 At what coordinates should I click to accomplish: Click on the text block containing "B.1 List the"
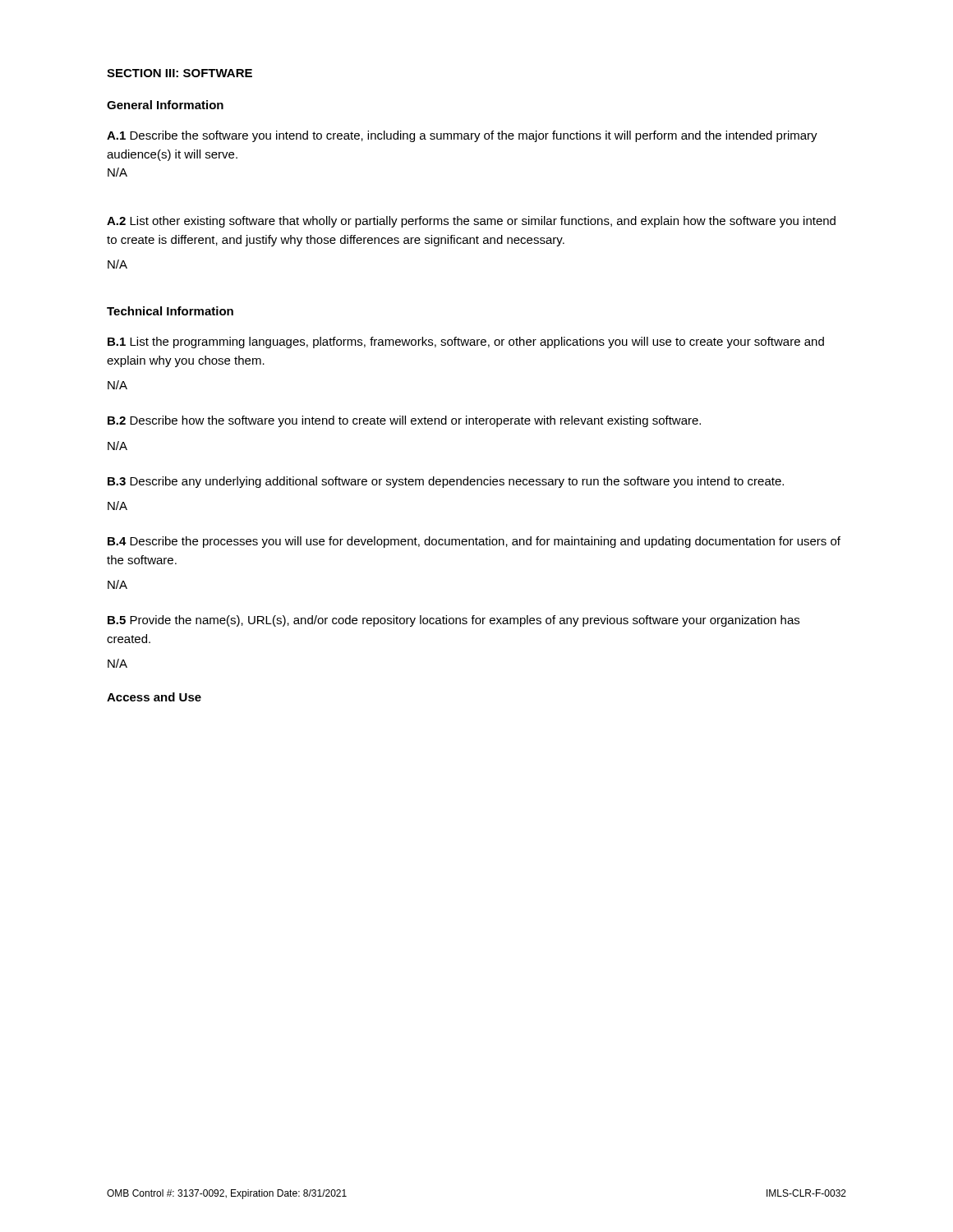[466, 351]
